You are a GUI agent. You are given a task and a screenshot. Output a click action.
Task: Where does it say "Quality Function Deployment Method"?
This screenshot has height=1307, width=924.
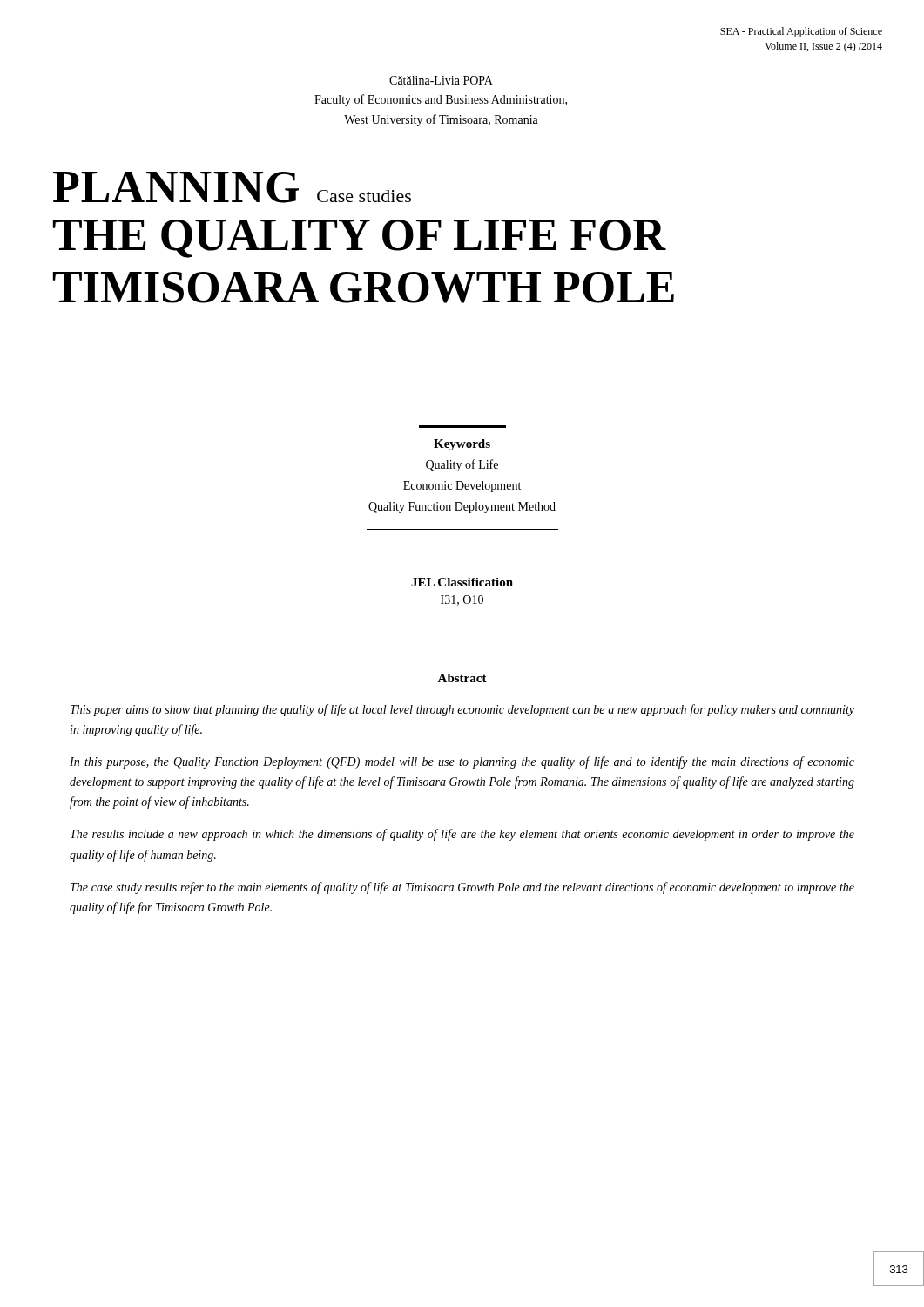(x=462, y=506)
